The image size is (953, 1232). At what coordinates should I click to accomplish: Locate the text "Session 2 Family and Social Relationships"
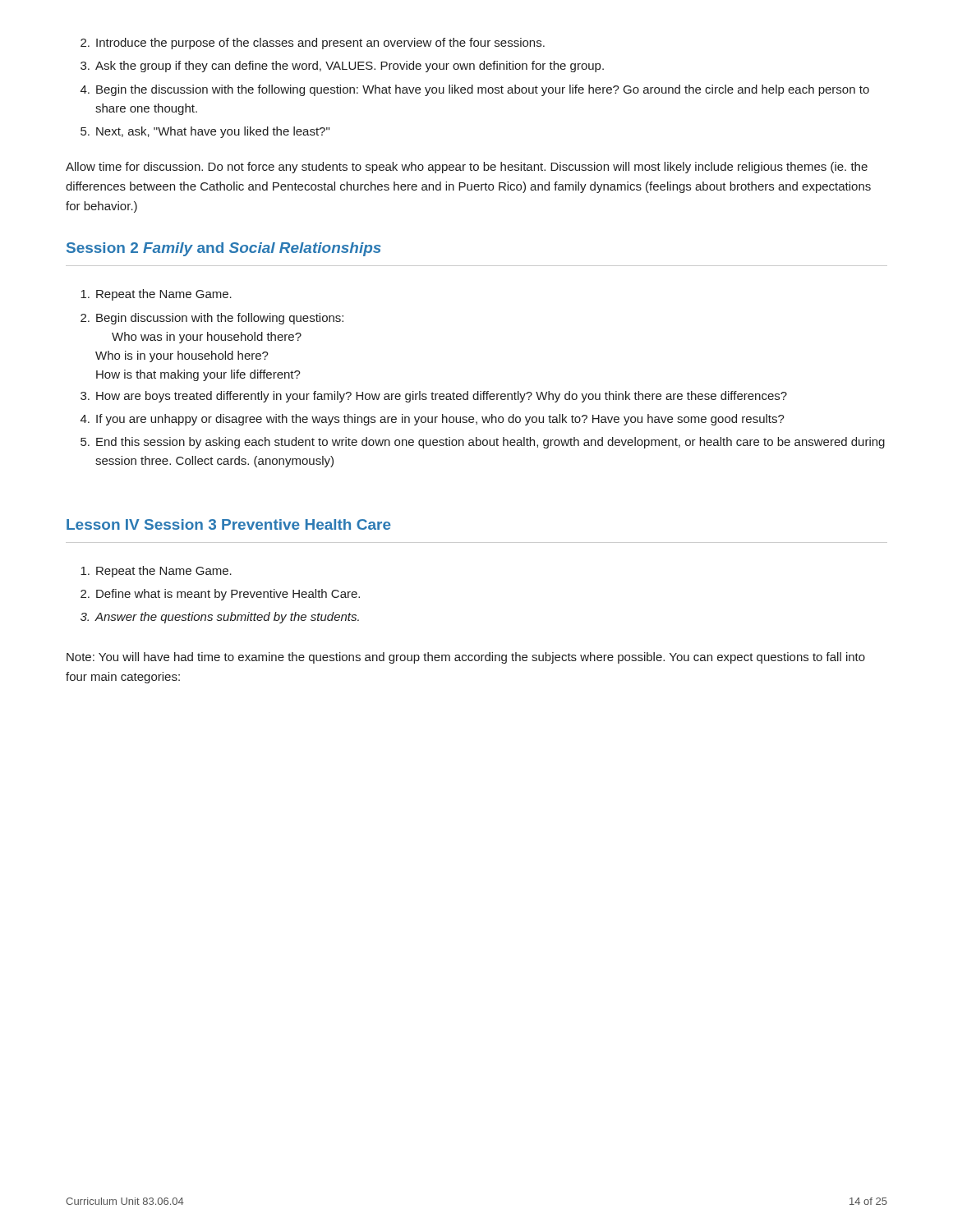click(x=224, y=248)
